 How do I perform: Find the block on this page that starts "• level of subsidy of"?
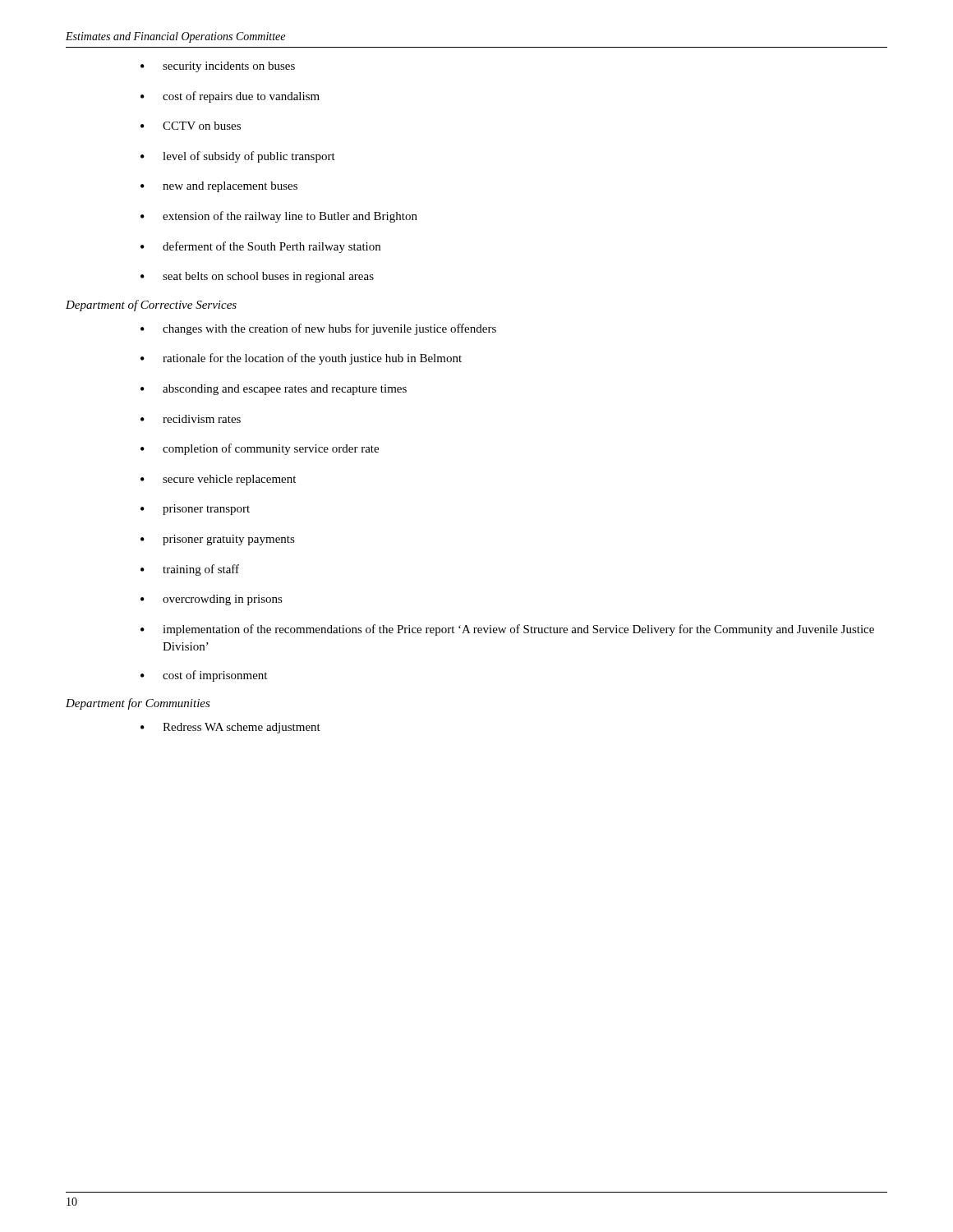[x=238, y=157]
